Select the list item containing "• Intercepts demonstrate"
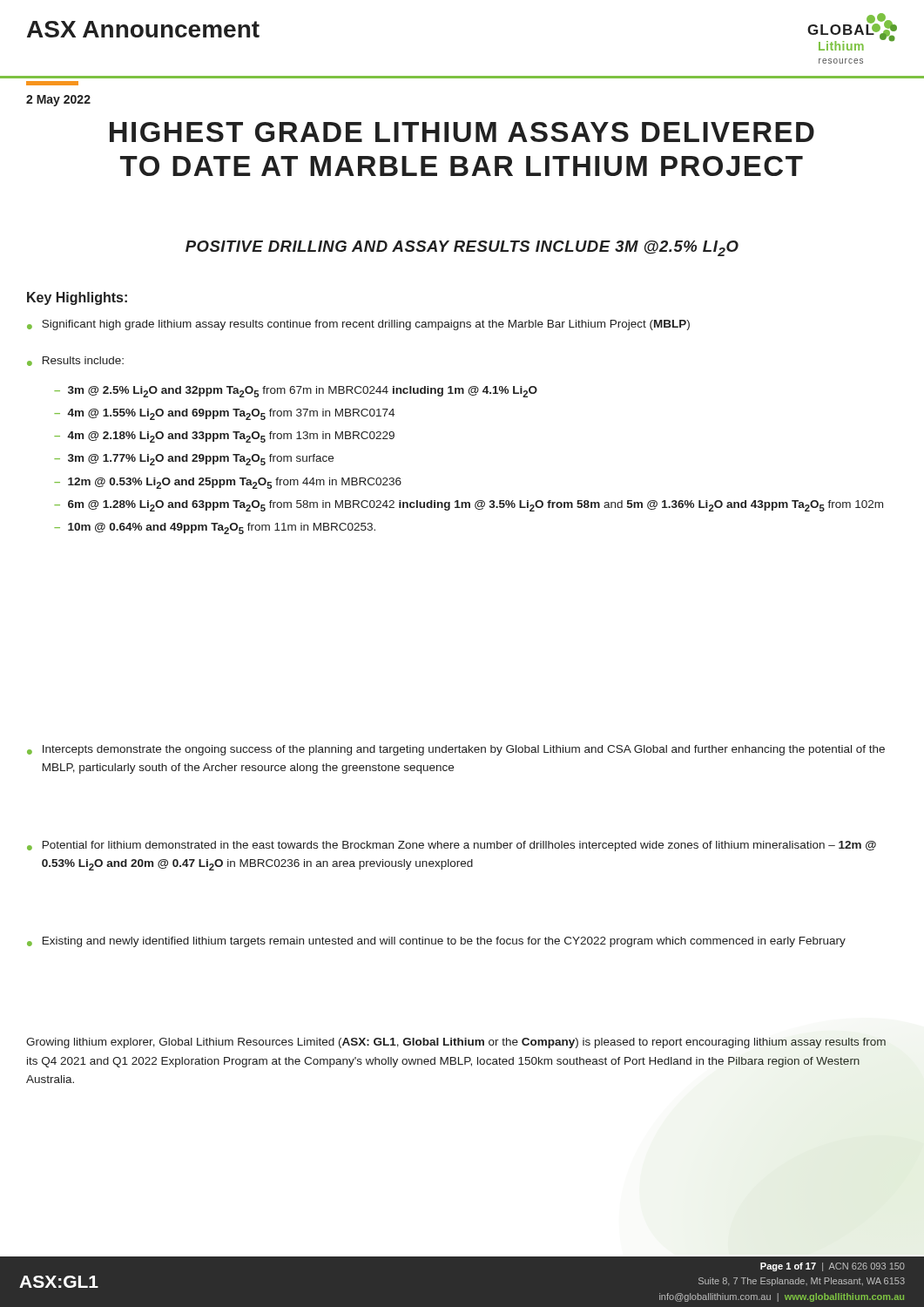924x1307 pixels. click(x=462, y=759)
